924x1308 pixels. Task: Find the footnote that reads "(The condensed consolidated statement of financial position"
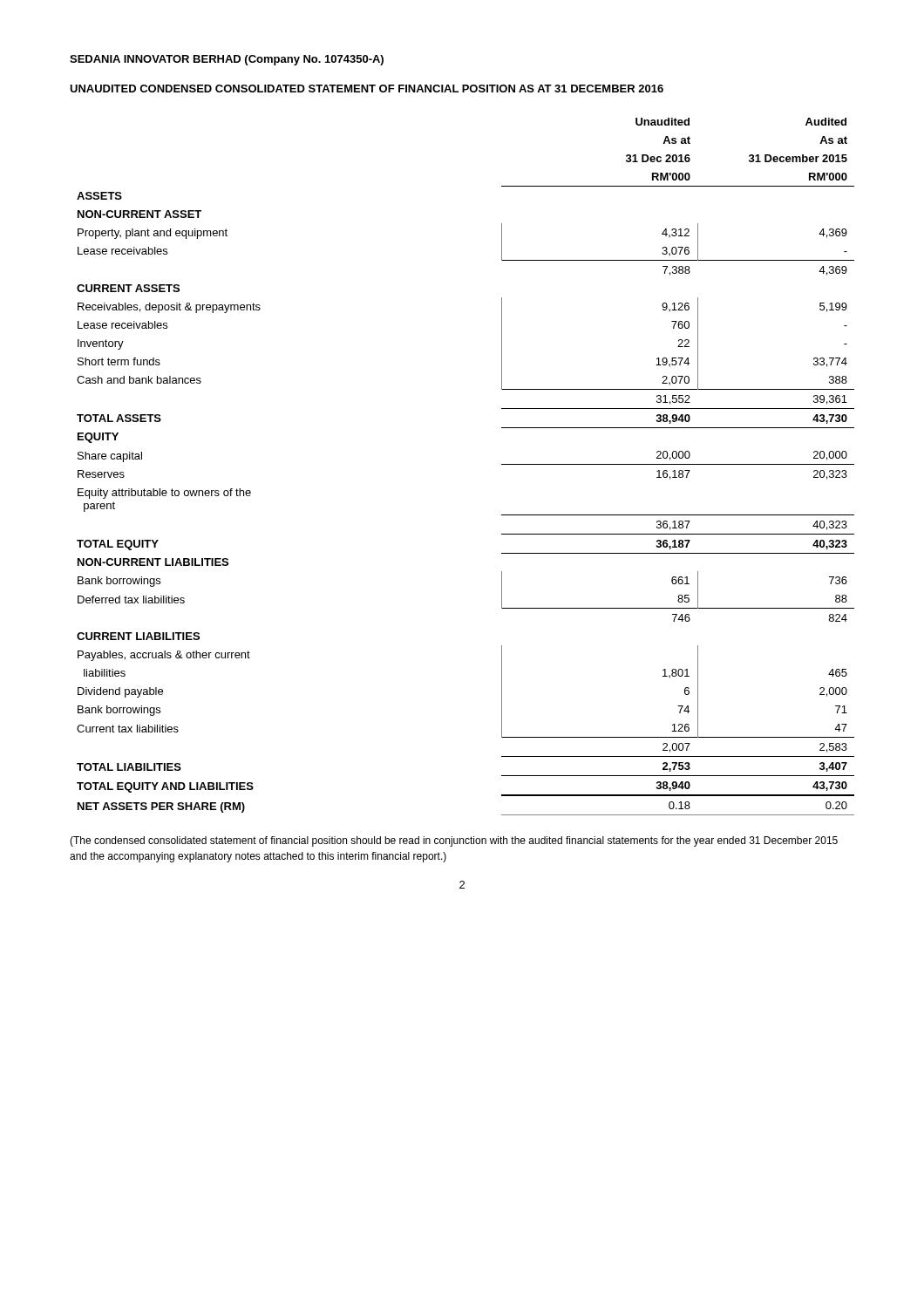tap(454, 849)
